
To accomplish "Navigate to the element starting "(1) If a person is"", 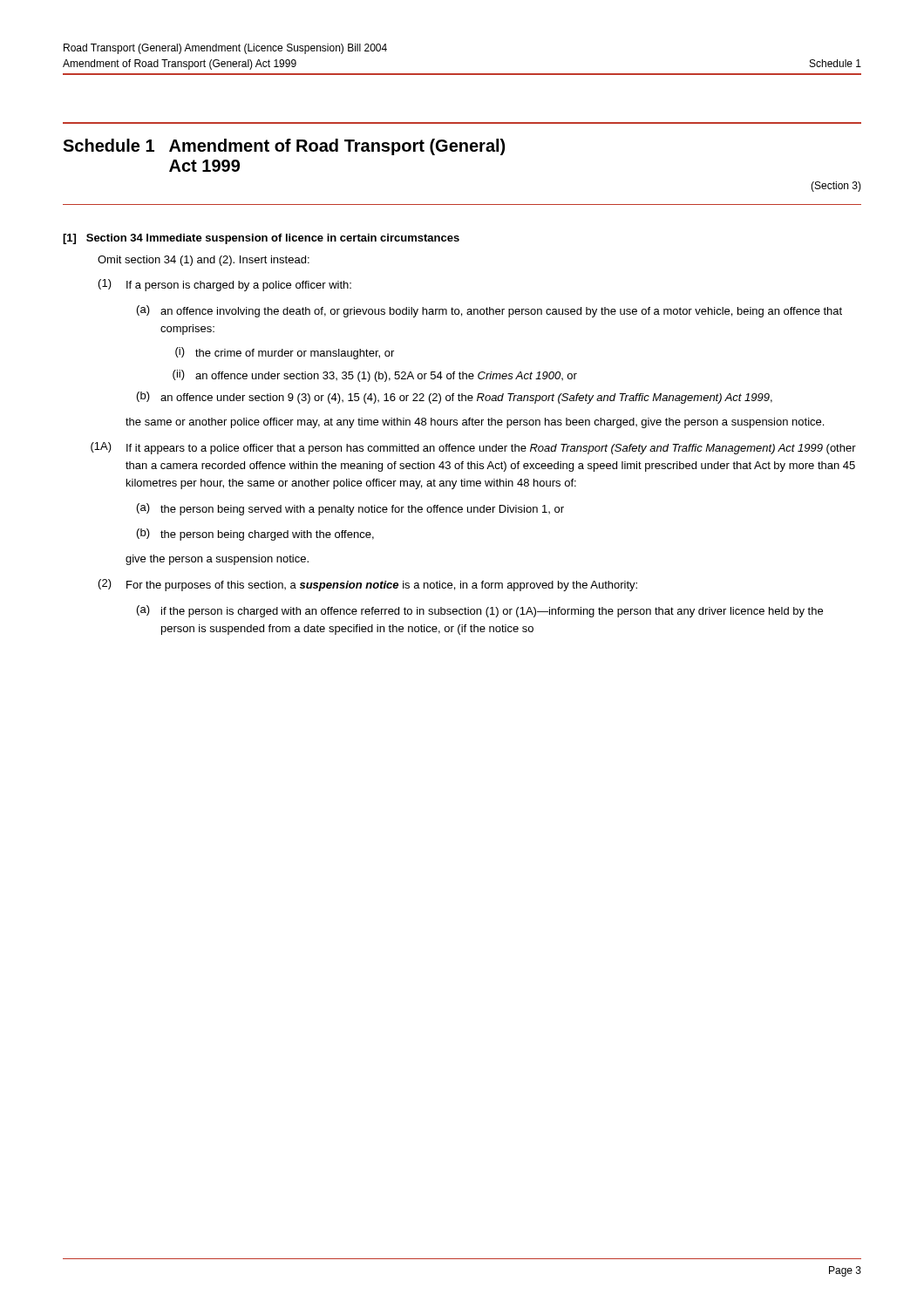I will [225, 285].
